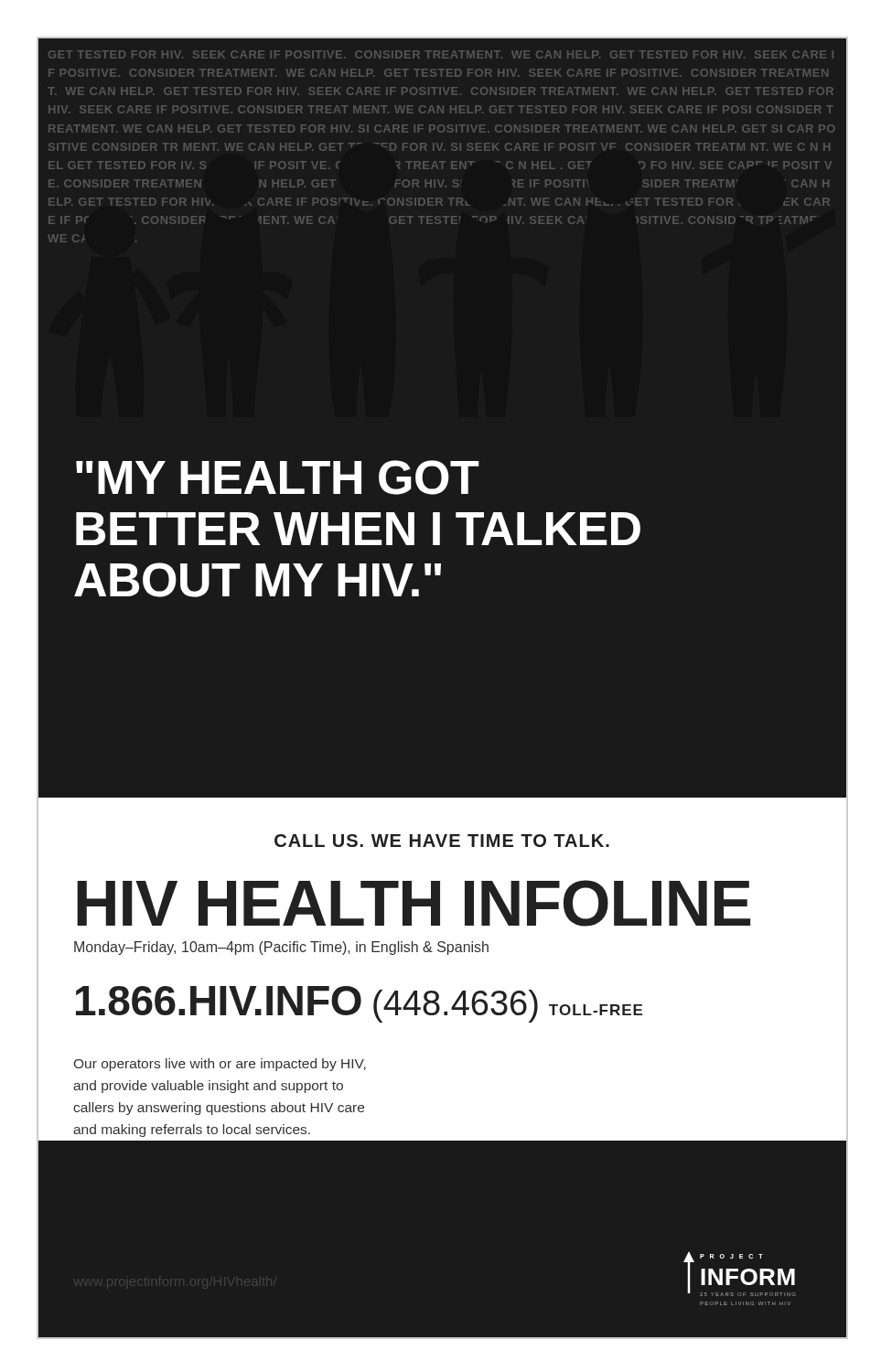Find the text block containing "Monday–Friday, 10am–4pm (Pacific Time), in English &"
The image size is (881, 1372).
pos(281,947)
